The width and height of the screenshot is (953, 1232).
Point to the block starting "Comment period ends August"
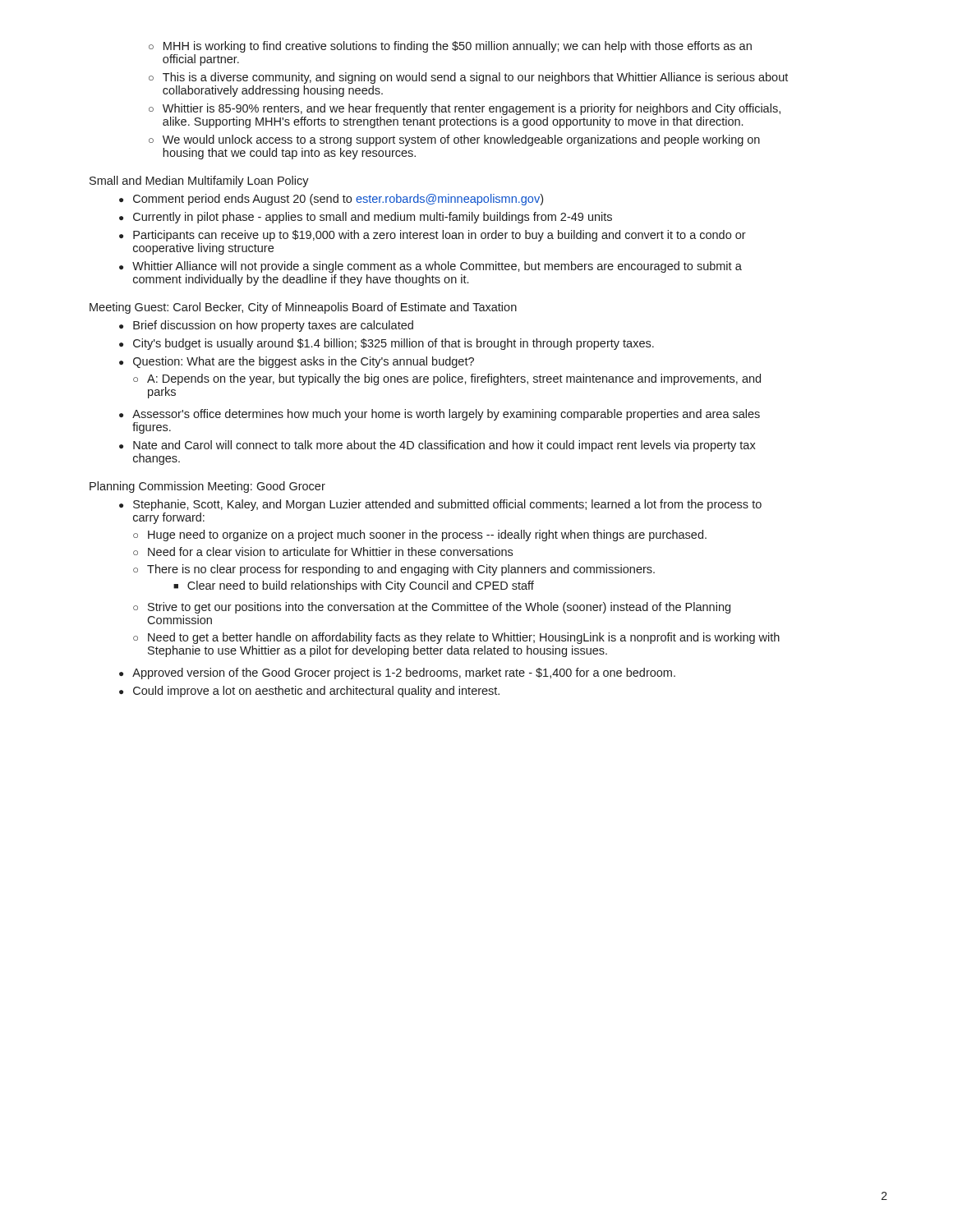pyautogui.click(x=453, y=239)
